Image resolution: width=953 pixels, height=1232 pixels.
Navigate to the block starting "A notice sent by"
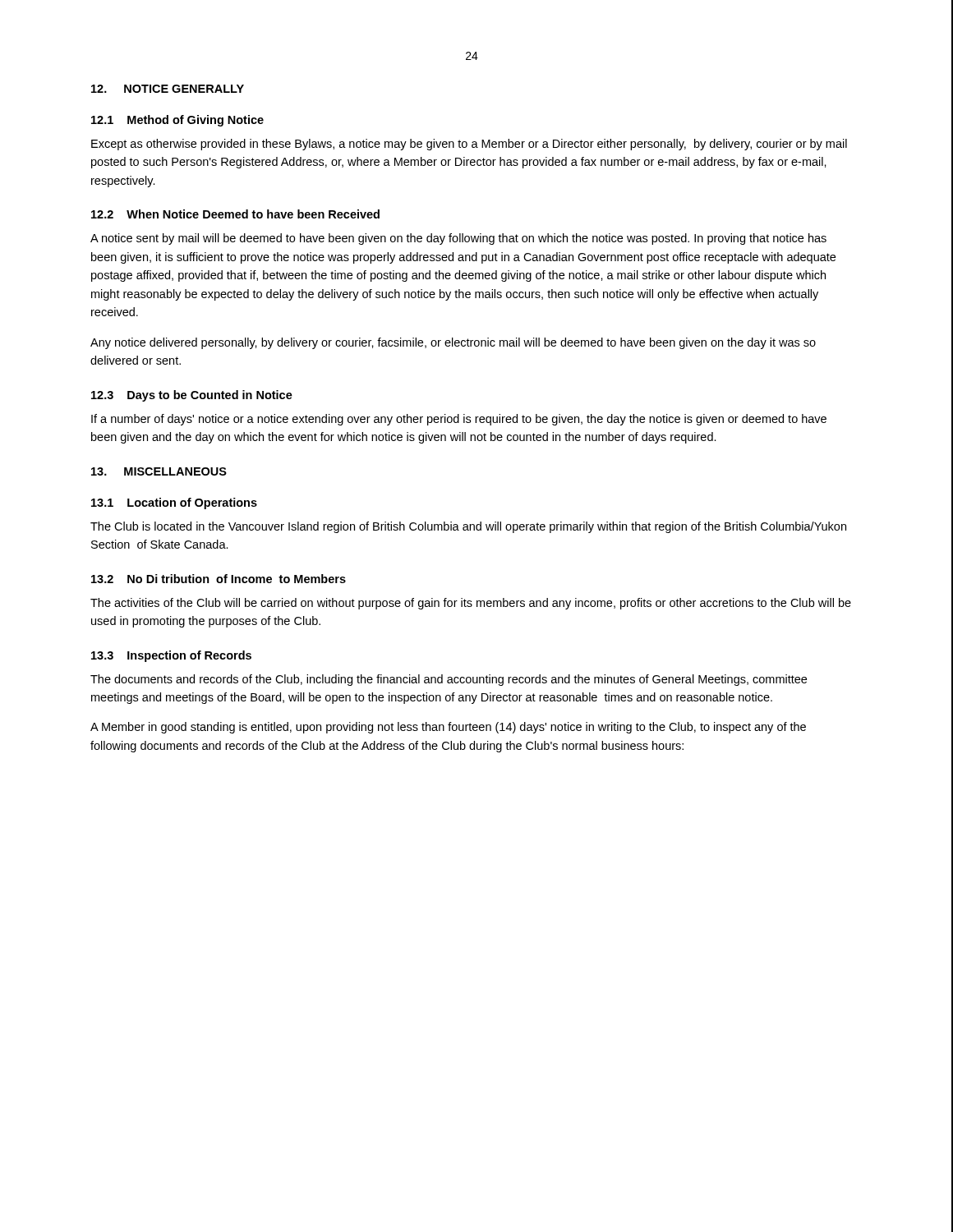click(463, 275)
